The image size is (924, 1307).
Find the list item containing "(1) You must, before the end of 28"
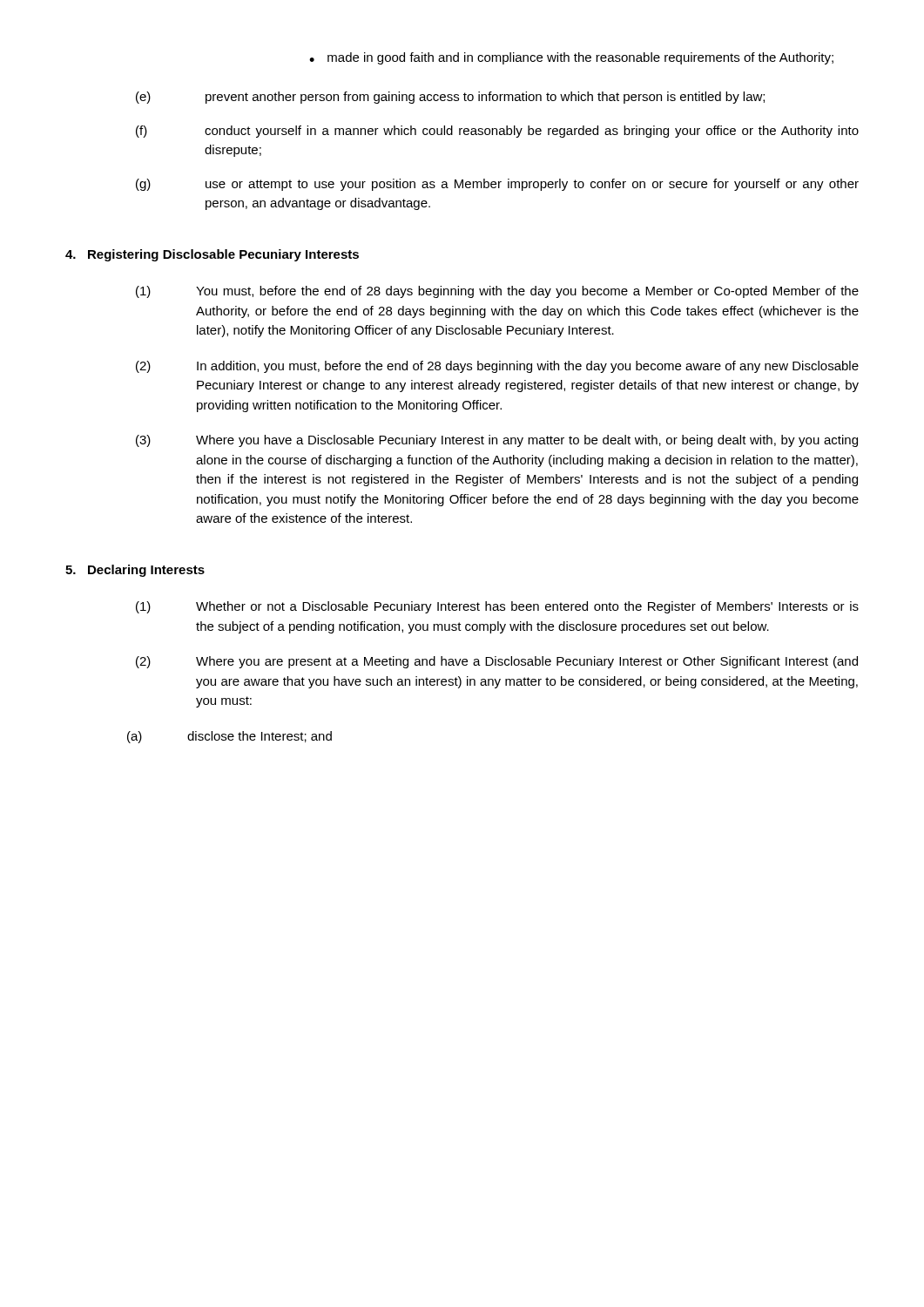click(497, 311)
